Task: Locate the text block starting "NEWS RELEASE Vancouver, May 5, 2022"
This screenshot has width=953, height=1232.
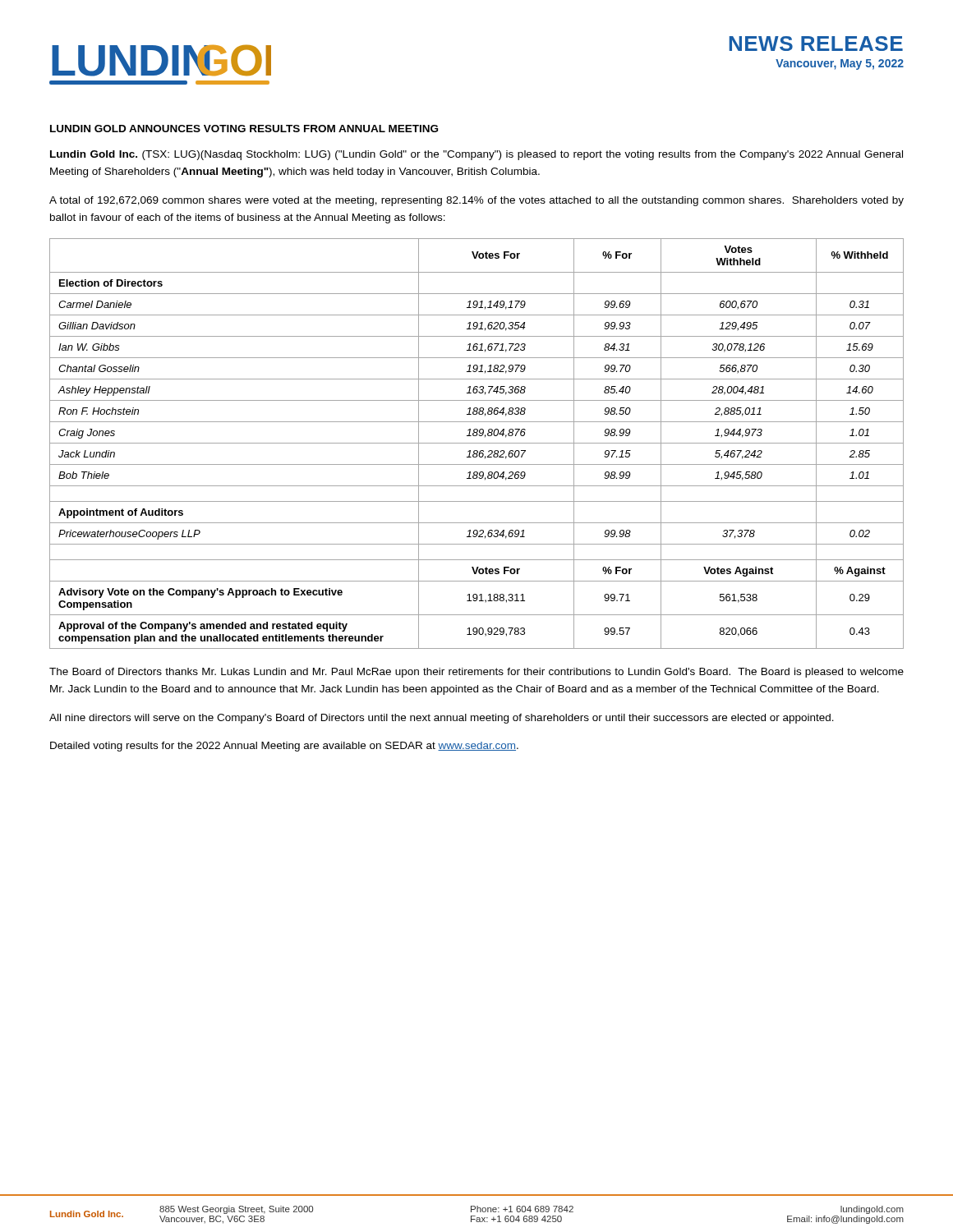Action: 816,51
